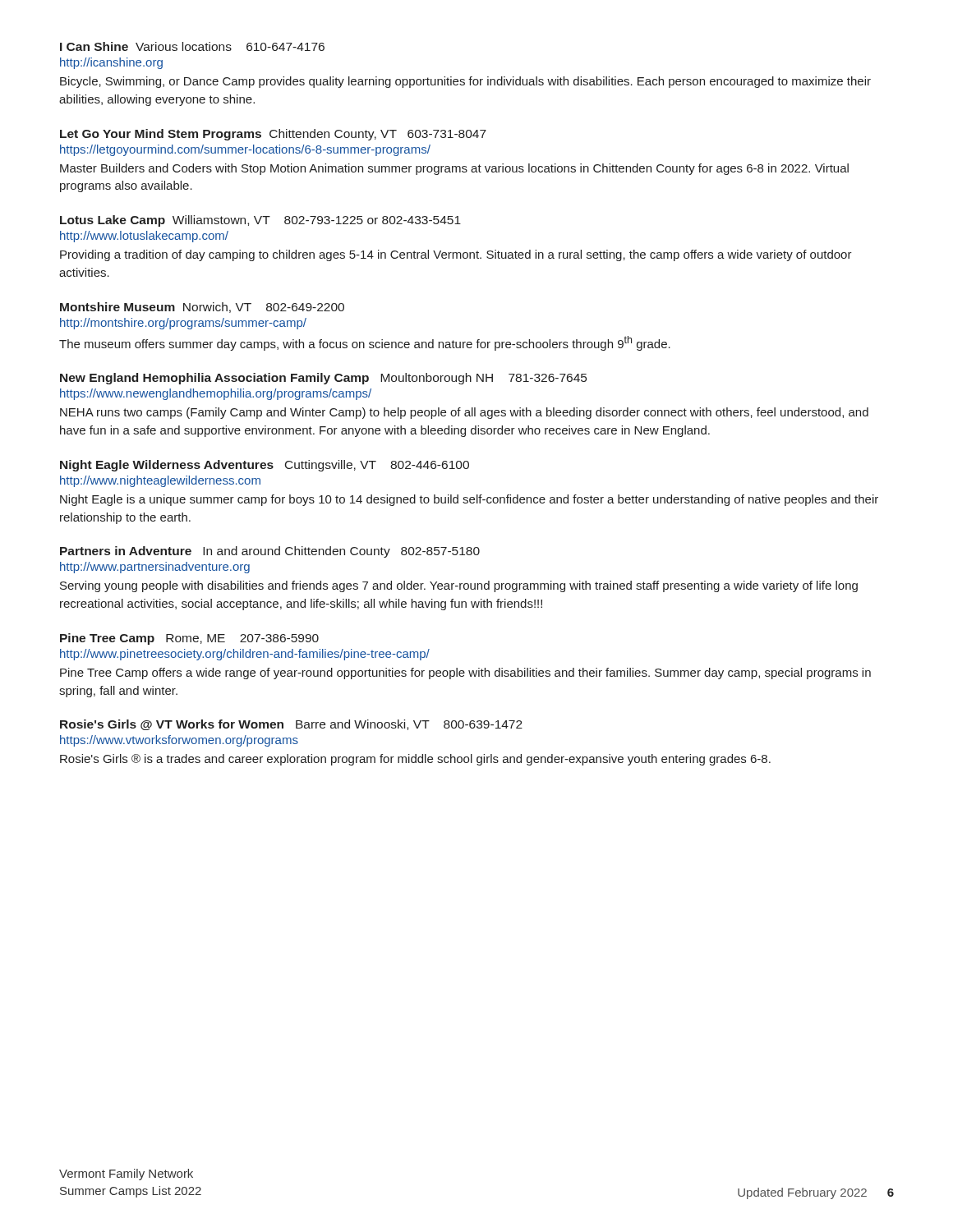Viewport: 953px width, 1232px height.
Task: Where is the passage that starts "Rosie's Girls @ VT Works for Women"?
Action: tap(476, 743)
